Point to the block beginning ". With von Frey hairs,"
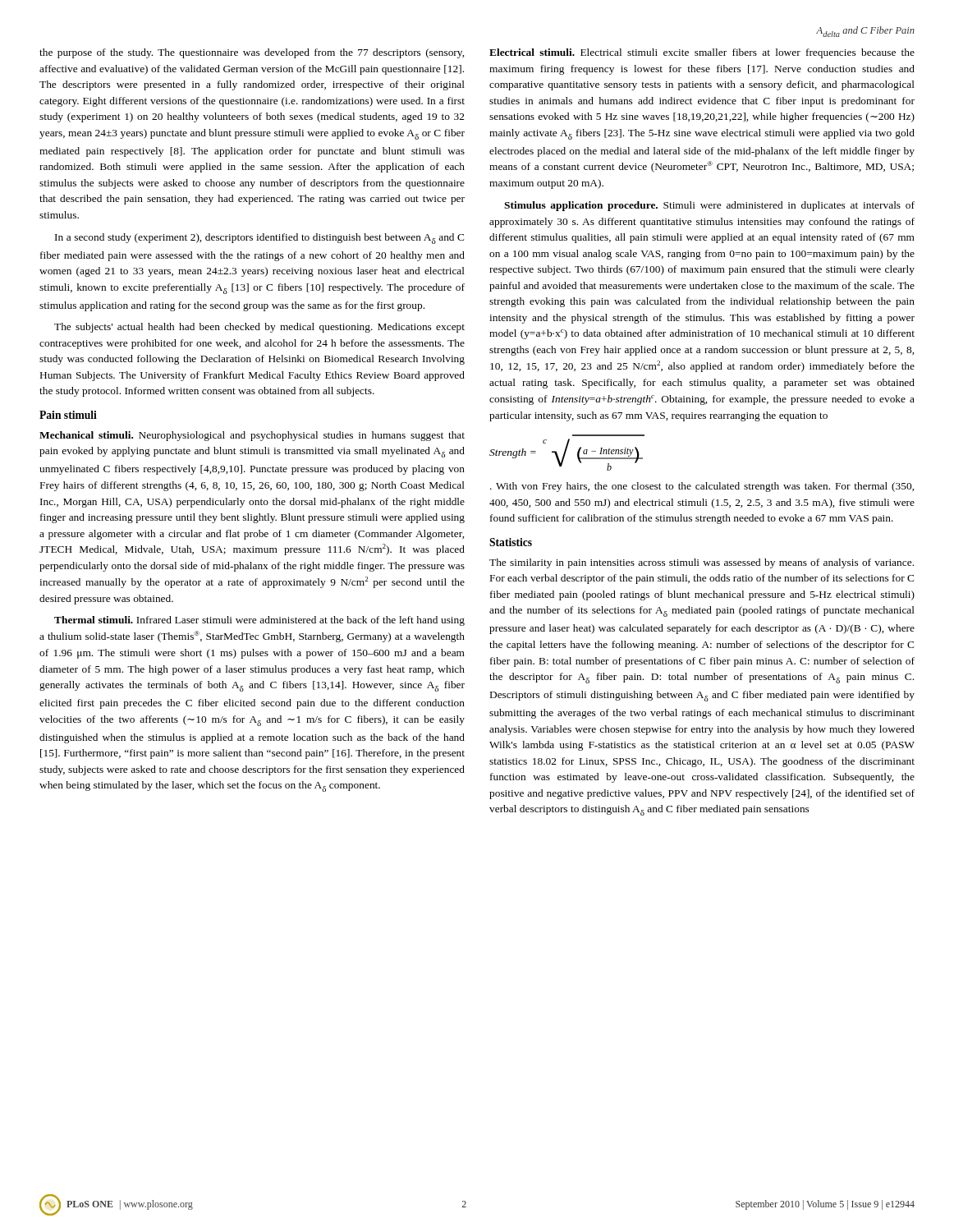The image size is (954, 1232). click(x=702, y=502)
